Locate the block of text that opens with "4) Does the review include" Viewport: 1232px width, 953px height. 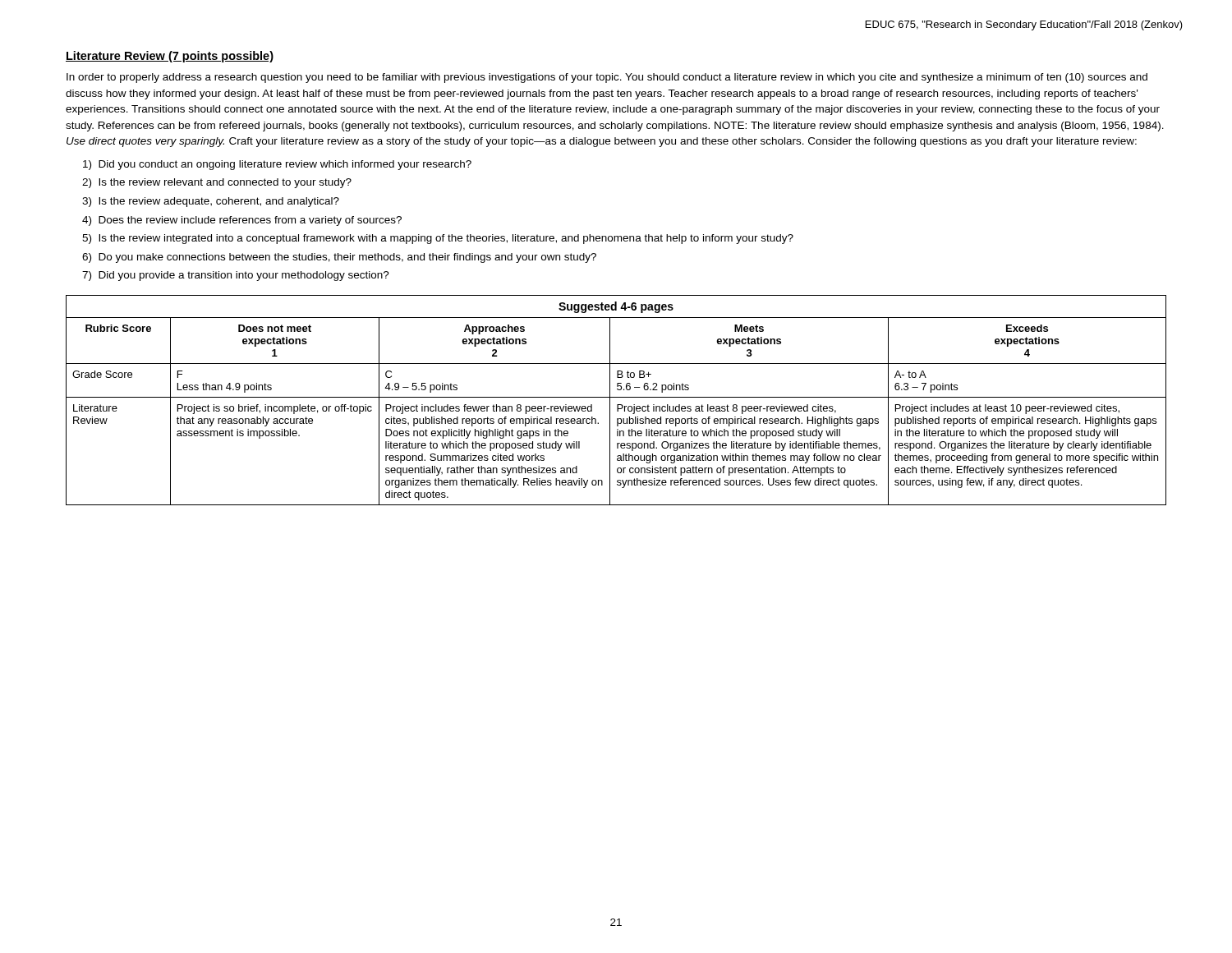242,219
